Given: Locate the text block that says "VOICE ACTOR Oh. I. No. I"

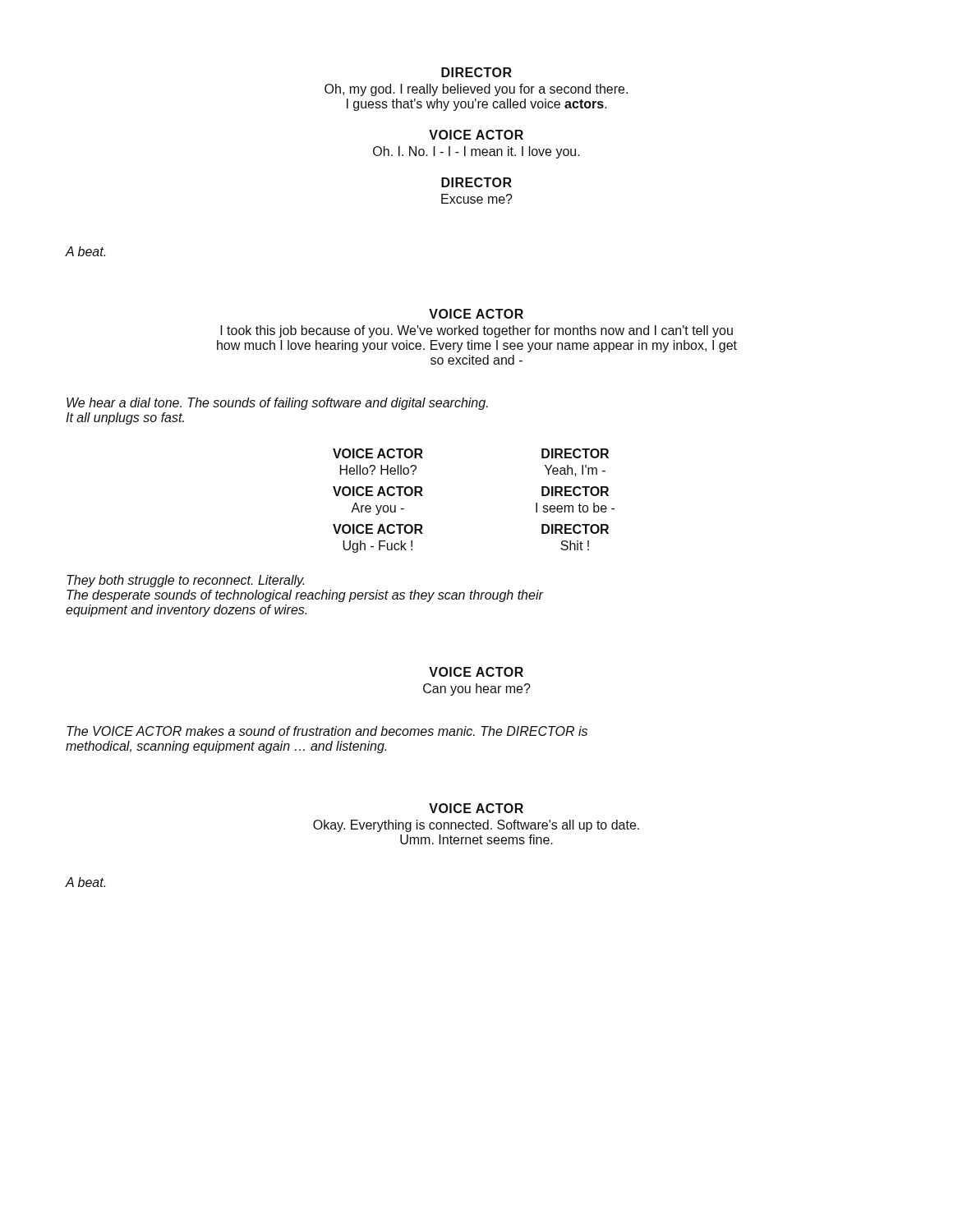Looking at the screenshot, I should pyautogui.click(x=476, y=144).
